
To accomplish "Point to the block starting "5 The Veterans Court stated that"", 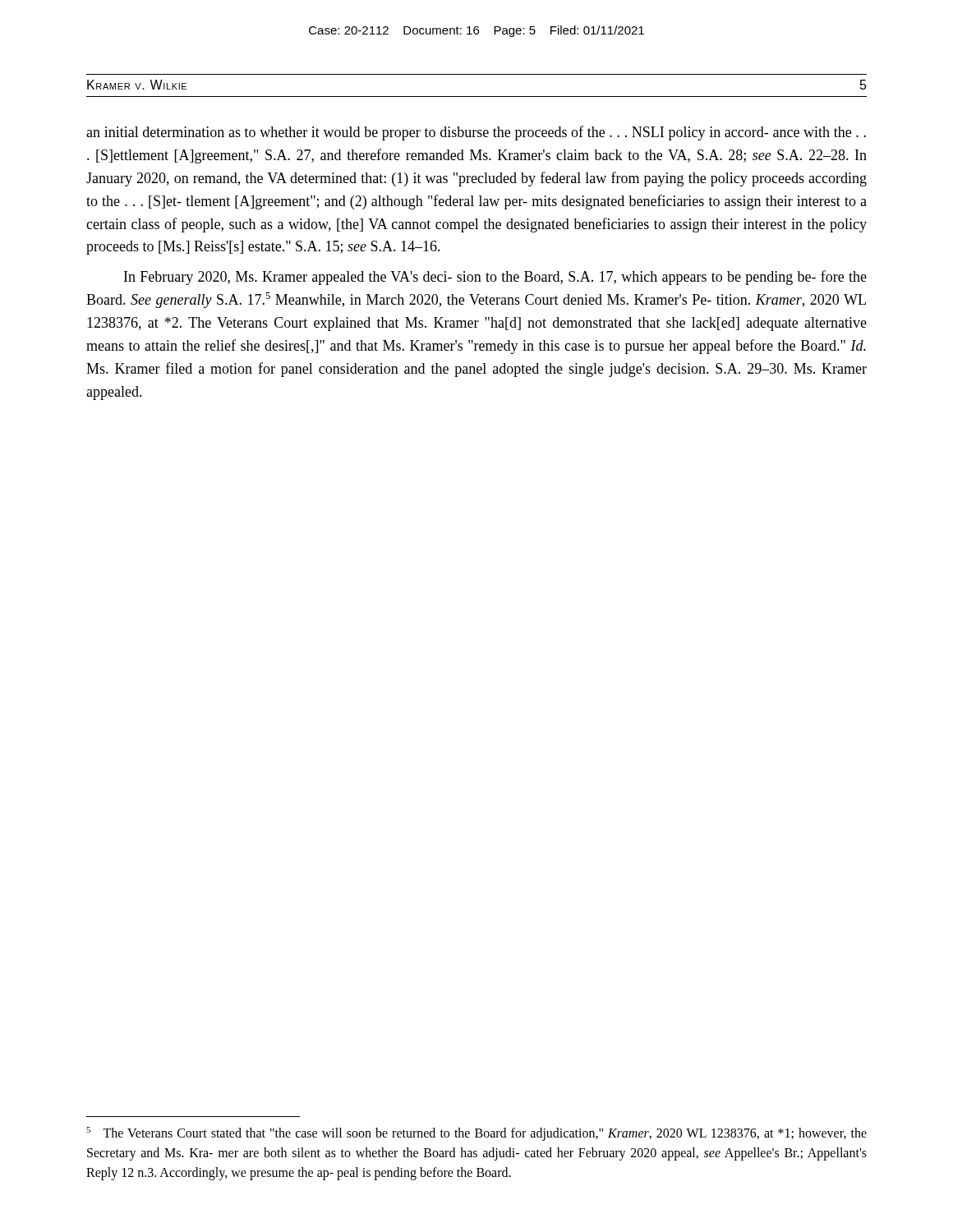I will (x=476, y=1152).
